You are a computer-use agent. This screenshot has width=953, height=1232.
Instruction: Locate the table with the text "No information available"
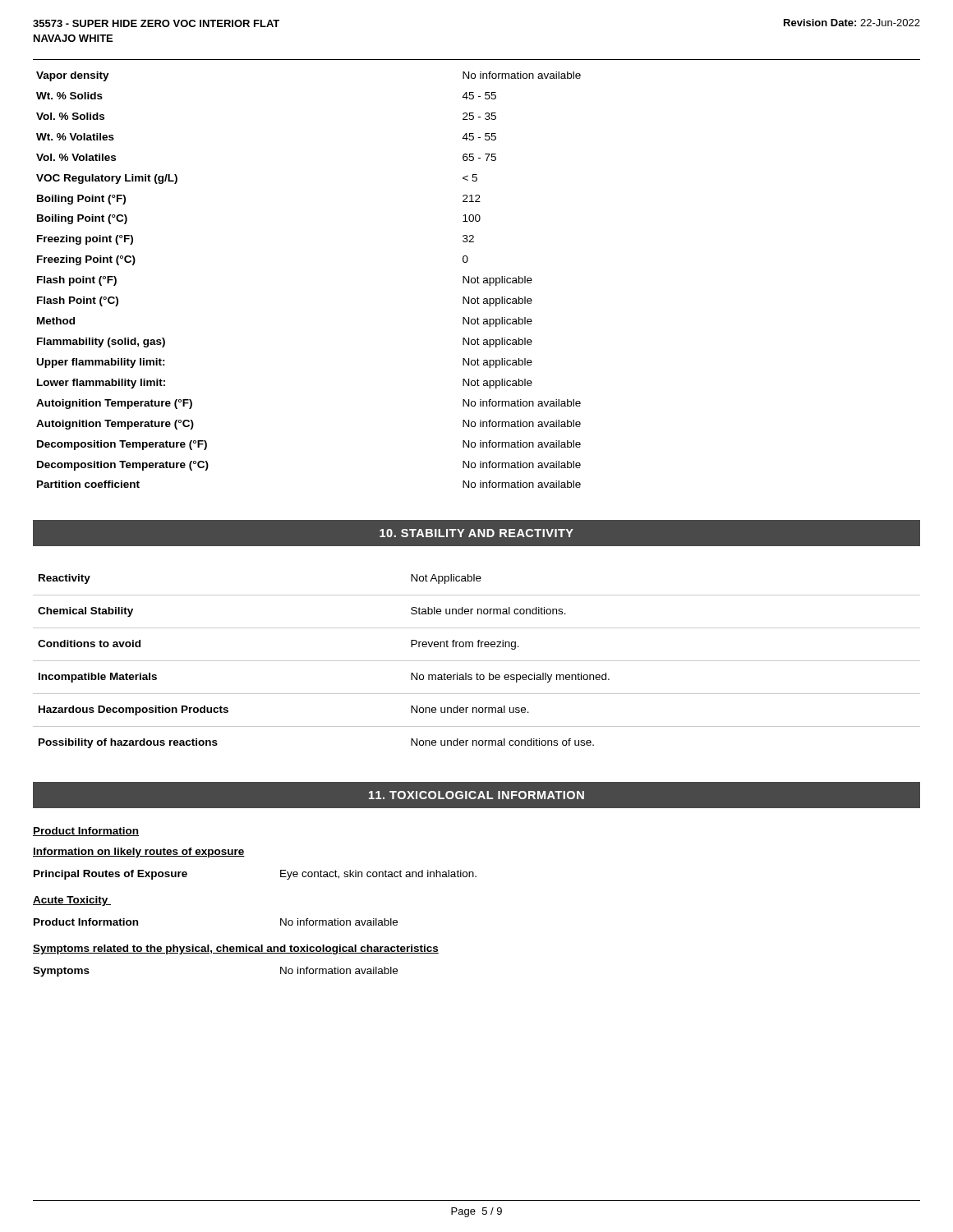coord(476,281)
